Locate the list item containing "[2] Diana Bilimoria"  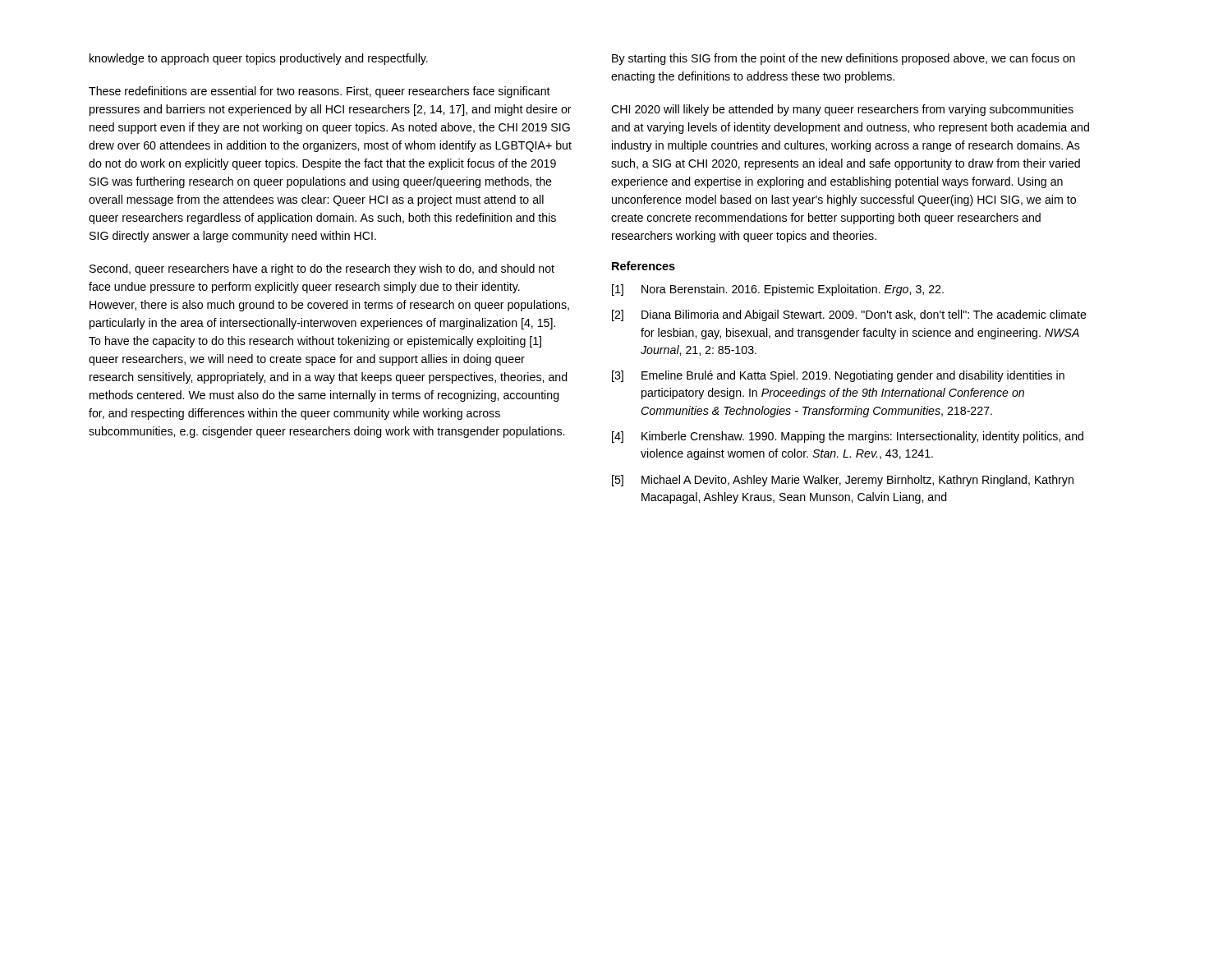853,333
